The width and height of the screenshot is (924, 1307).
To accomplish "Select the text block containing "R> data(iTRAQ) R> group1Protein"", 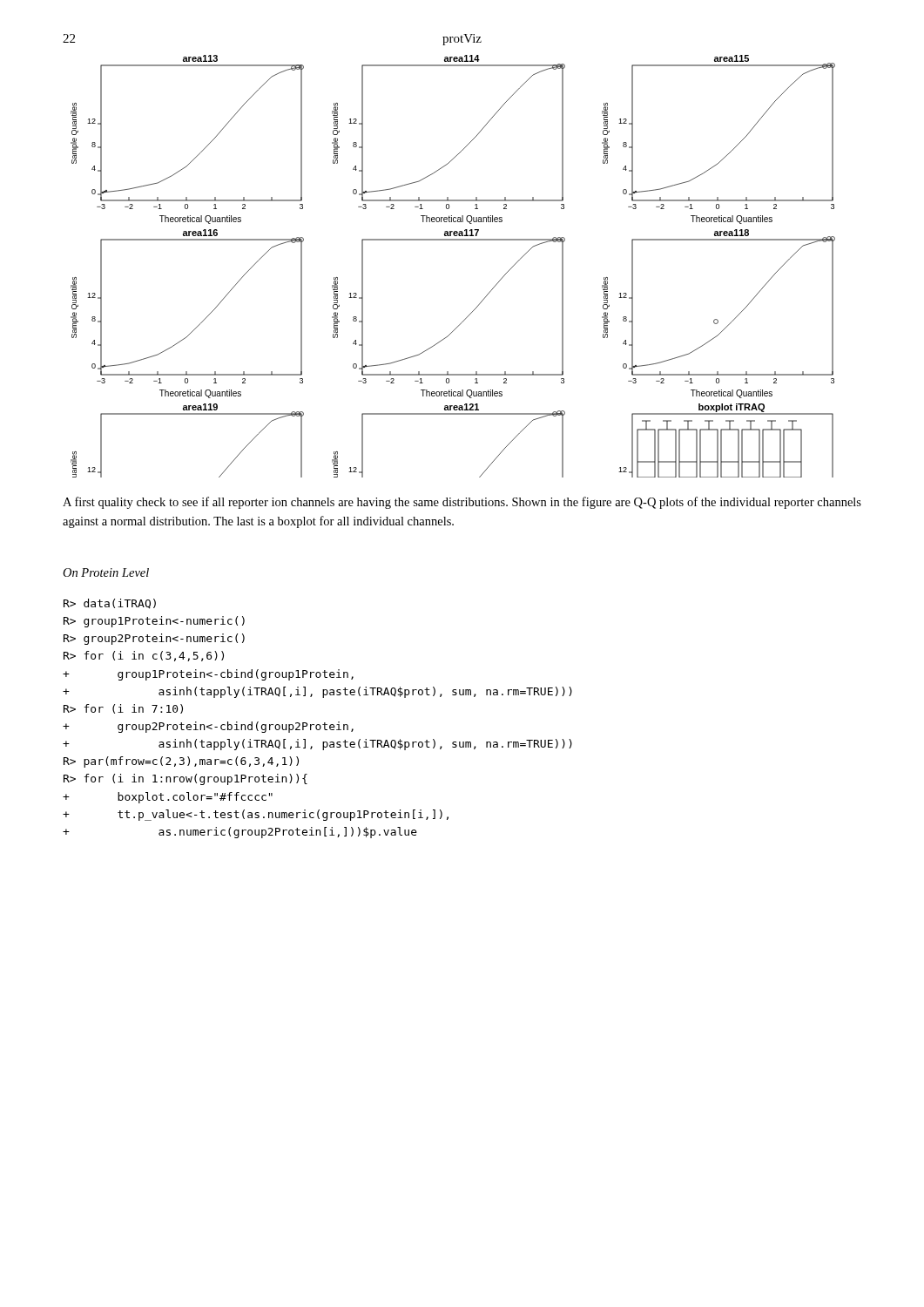I will coord(110,604).
